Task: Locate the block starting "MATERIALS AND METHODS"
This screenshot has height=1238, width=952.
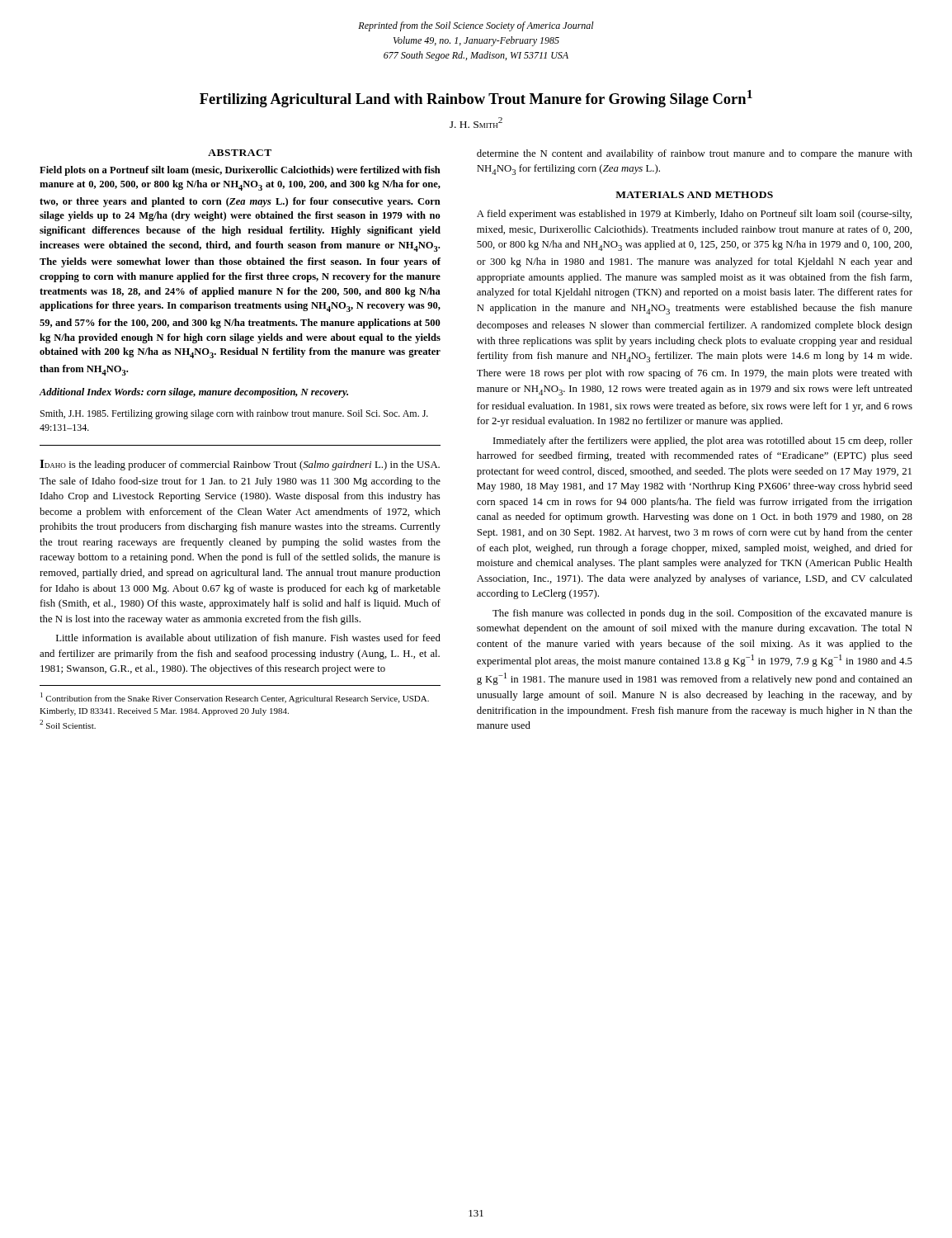Action: [695, 194]
